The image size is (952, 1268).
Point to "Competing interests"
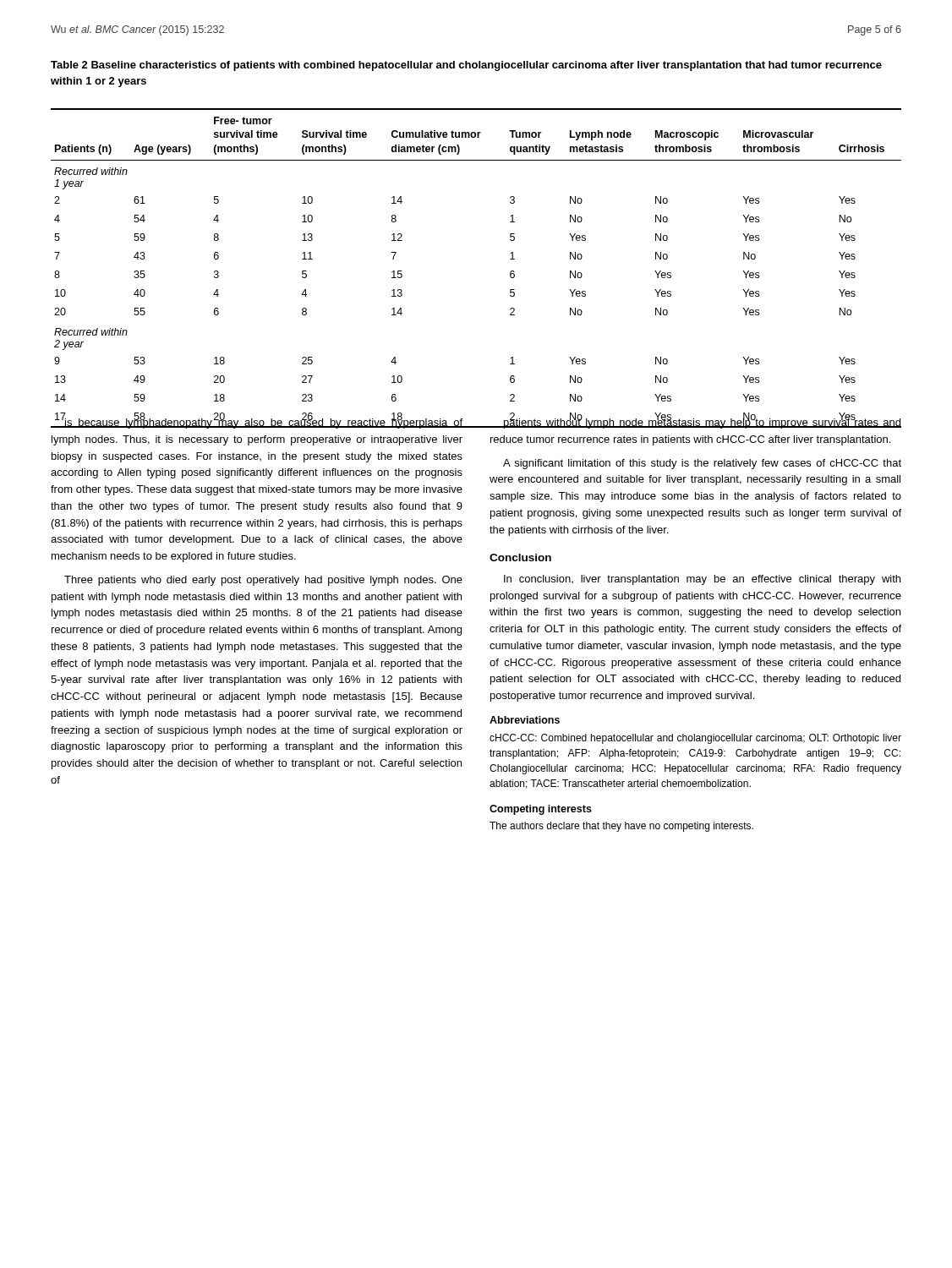click(x=541, y=809)
